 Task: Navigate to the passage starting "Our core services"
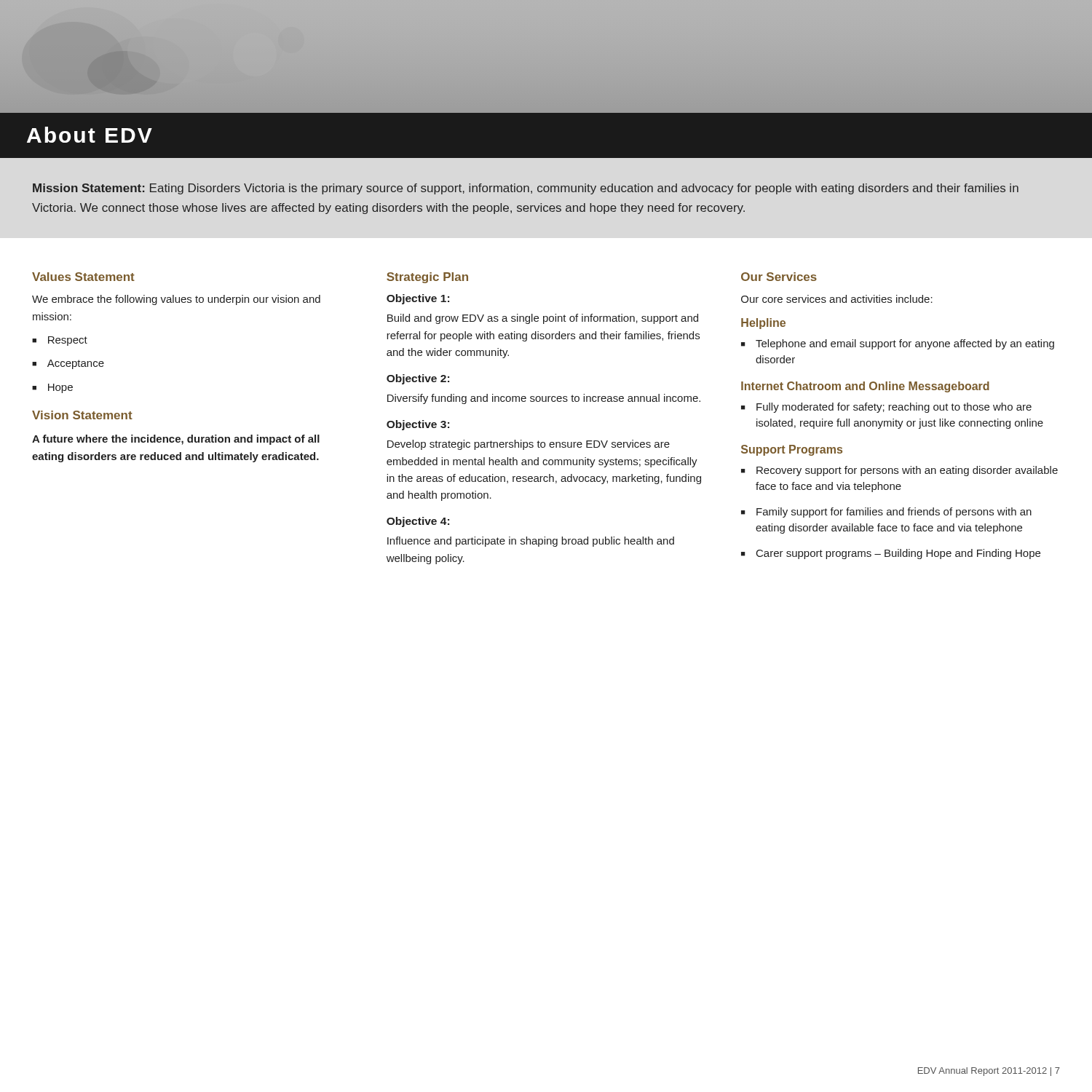(837, 299)
